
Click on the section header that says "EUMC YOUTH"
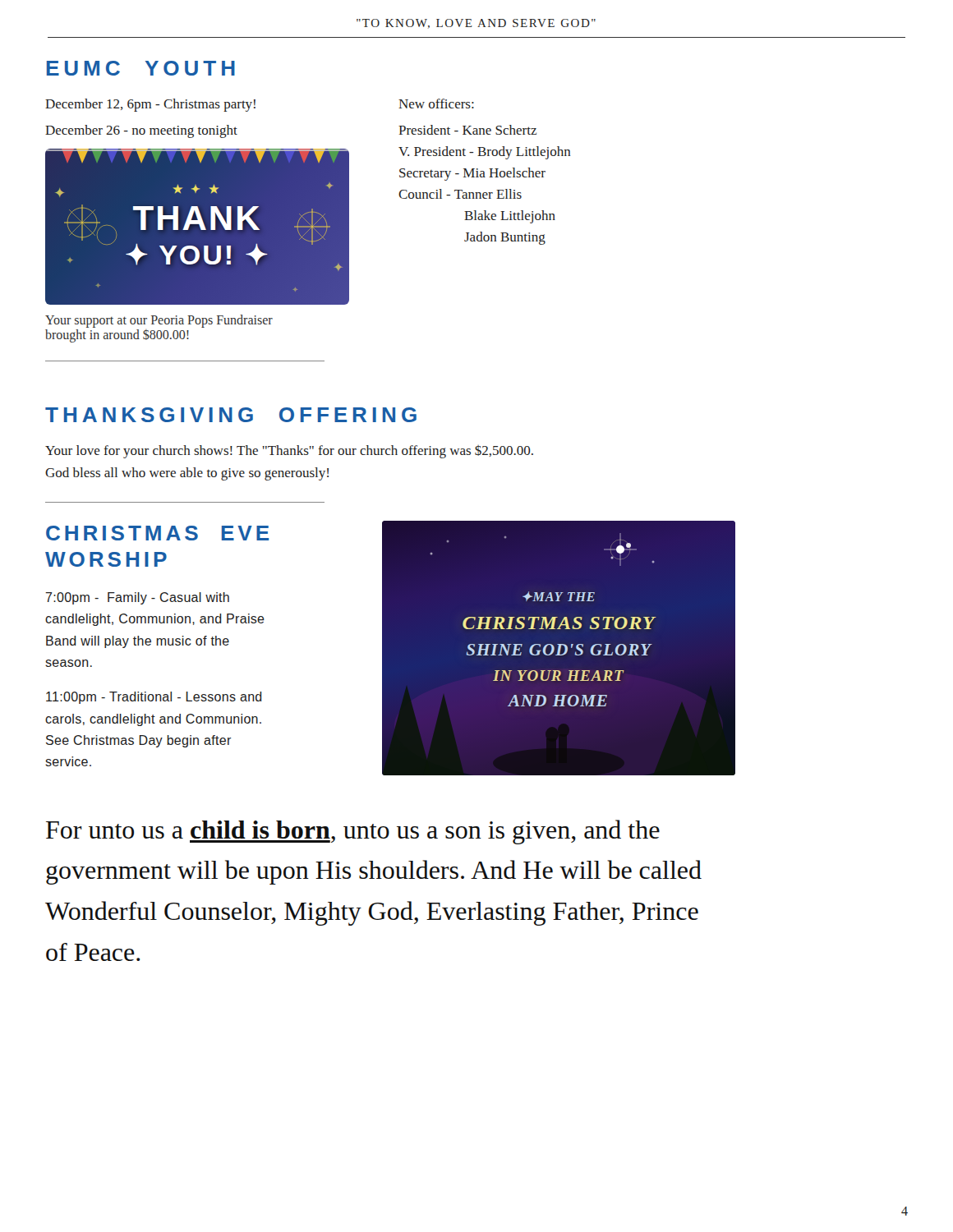(143, 68)
